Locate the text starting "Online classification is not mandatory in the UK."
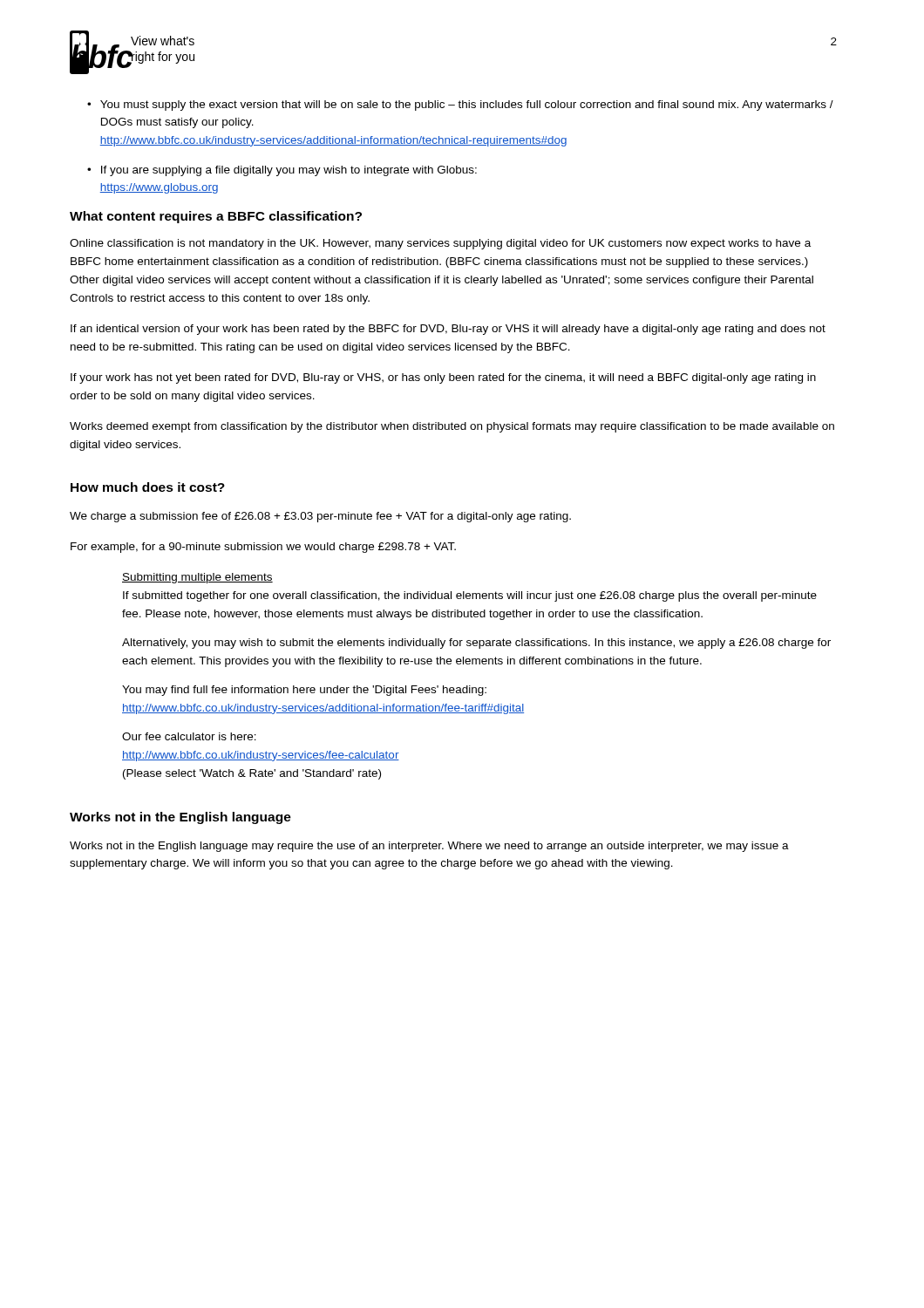The width and height of the screenshot is (924, 1308). click(442, 270)
